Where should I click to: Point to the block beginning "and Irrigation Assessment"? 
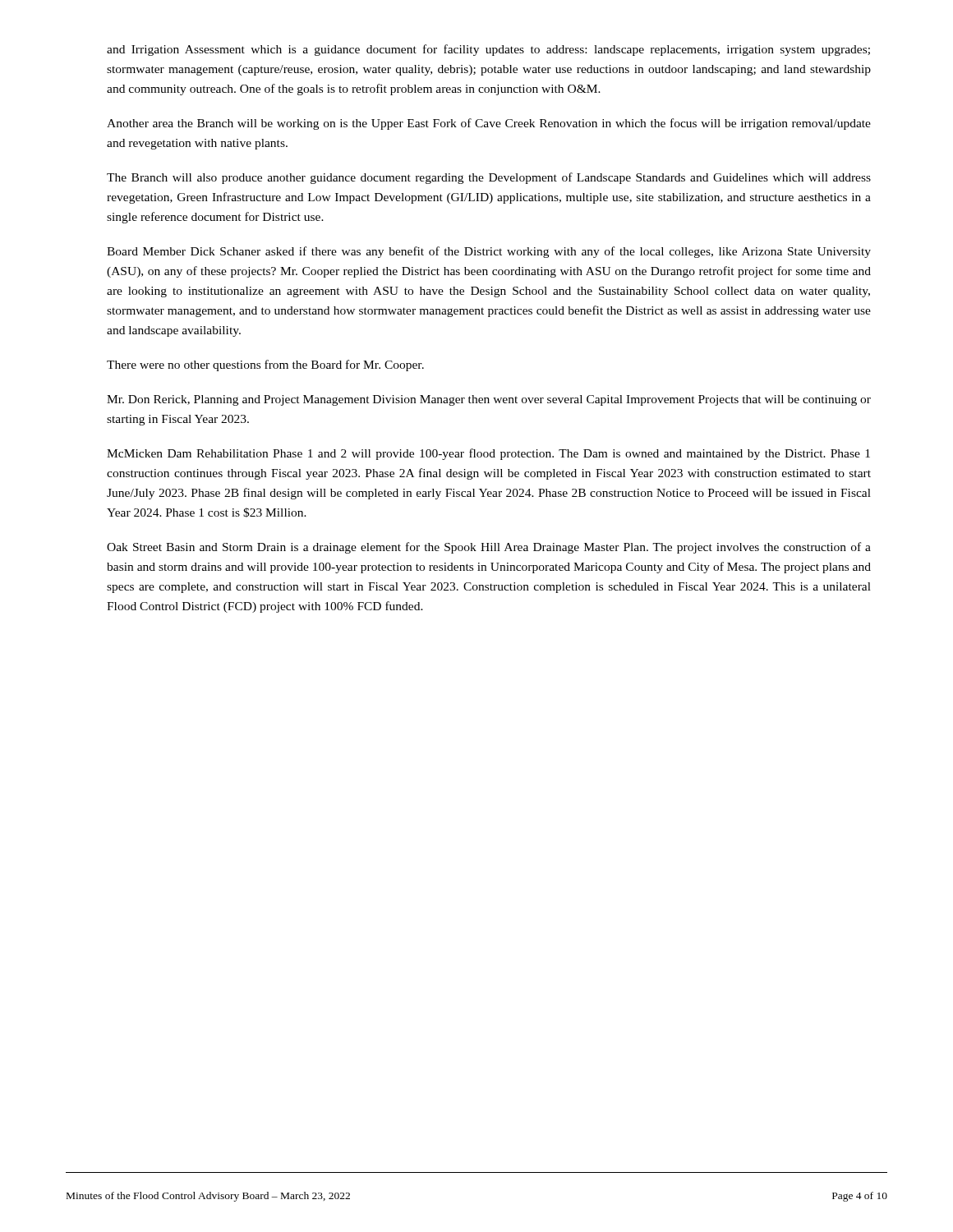click(489, 69)
